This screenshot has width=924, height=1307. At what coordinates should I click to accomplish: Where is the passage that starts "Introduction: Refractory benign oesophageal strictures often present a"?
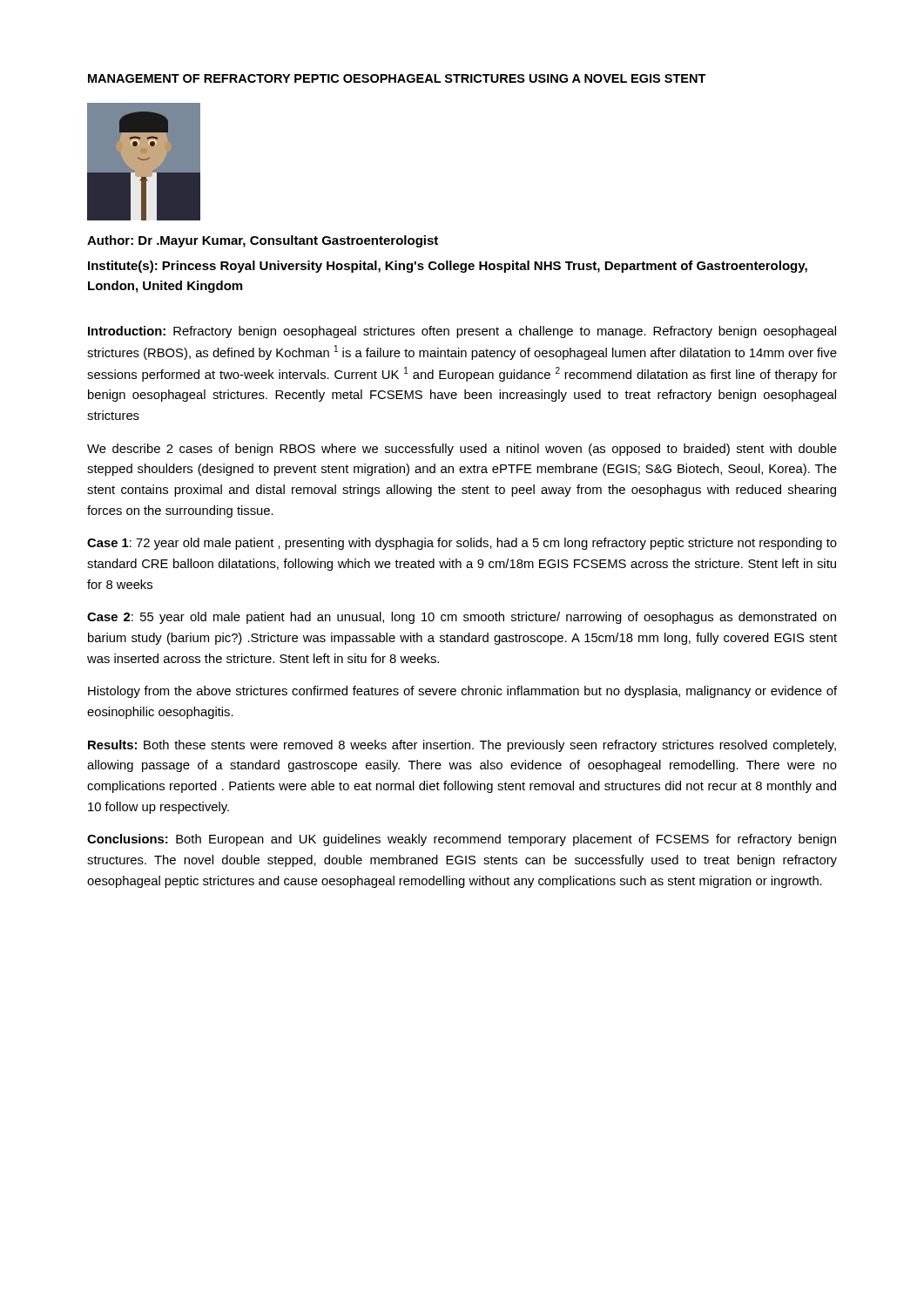click(x=462, y=373)
